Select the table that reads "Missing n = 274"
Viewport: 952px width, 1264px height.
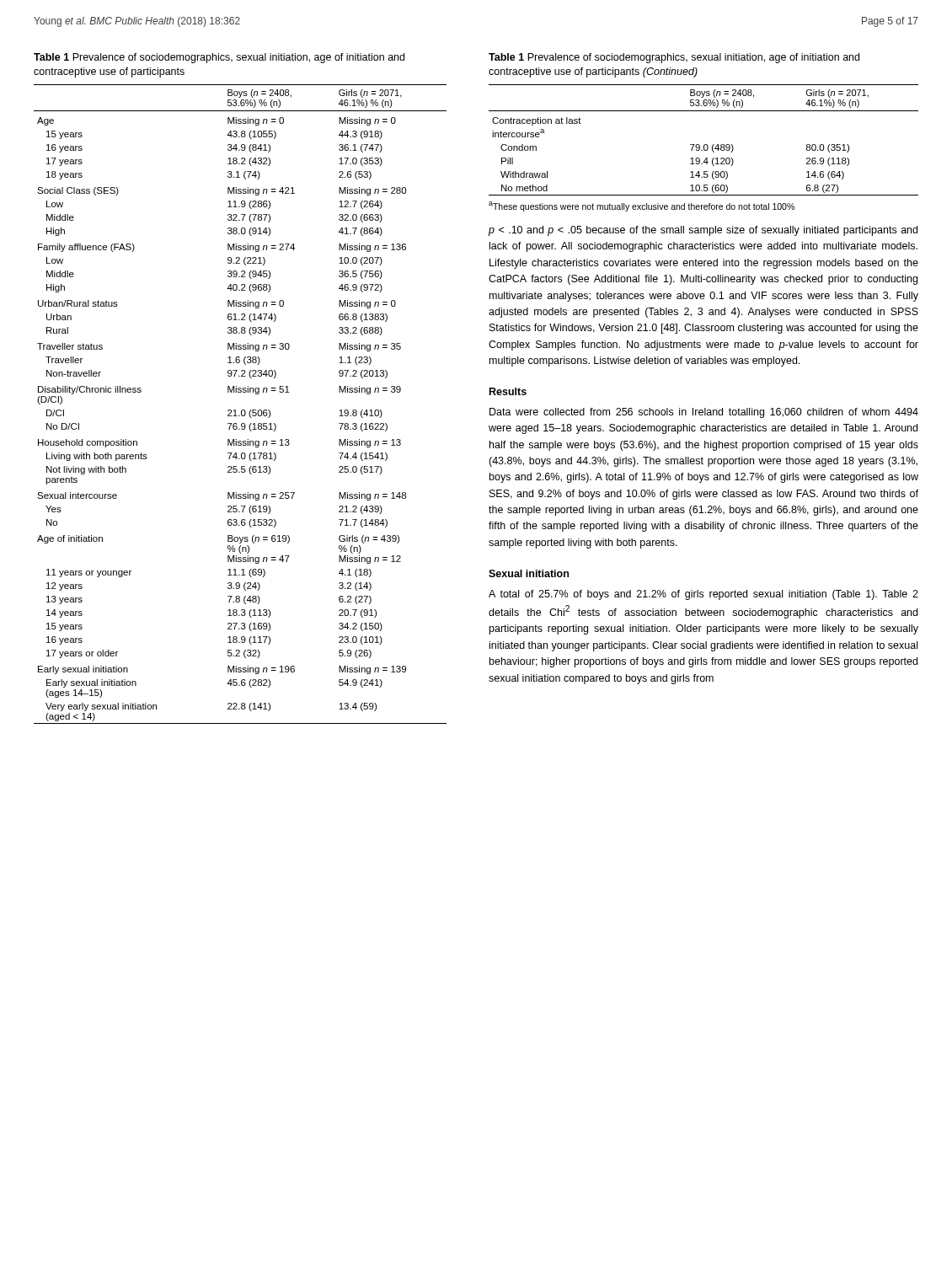[x=240, y=404]
